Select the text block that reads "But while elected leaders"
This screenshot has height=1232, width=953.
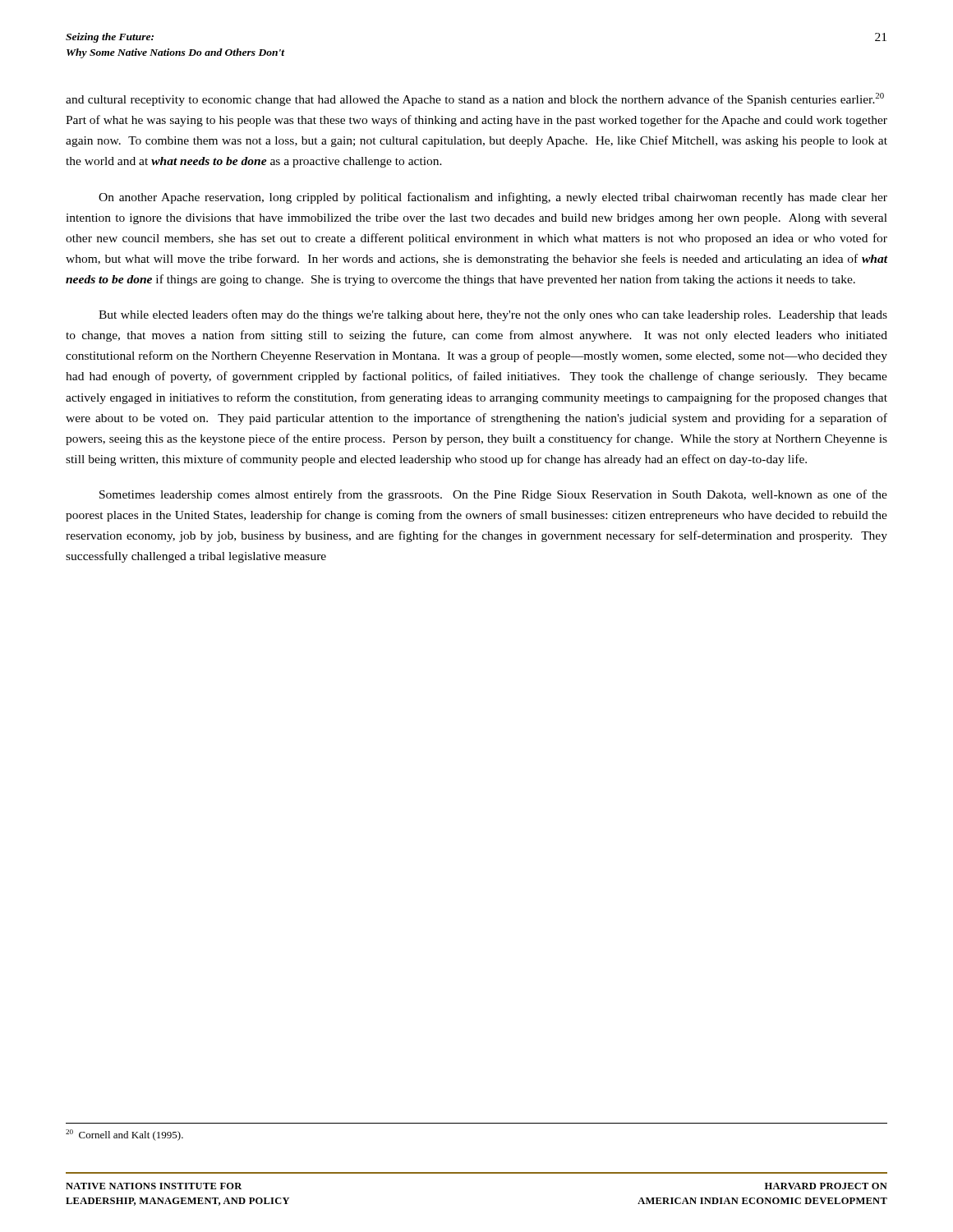tap(476, 387)
